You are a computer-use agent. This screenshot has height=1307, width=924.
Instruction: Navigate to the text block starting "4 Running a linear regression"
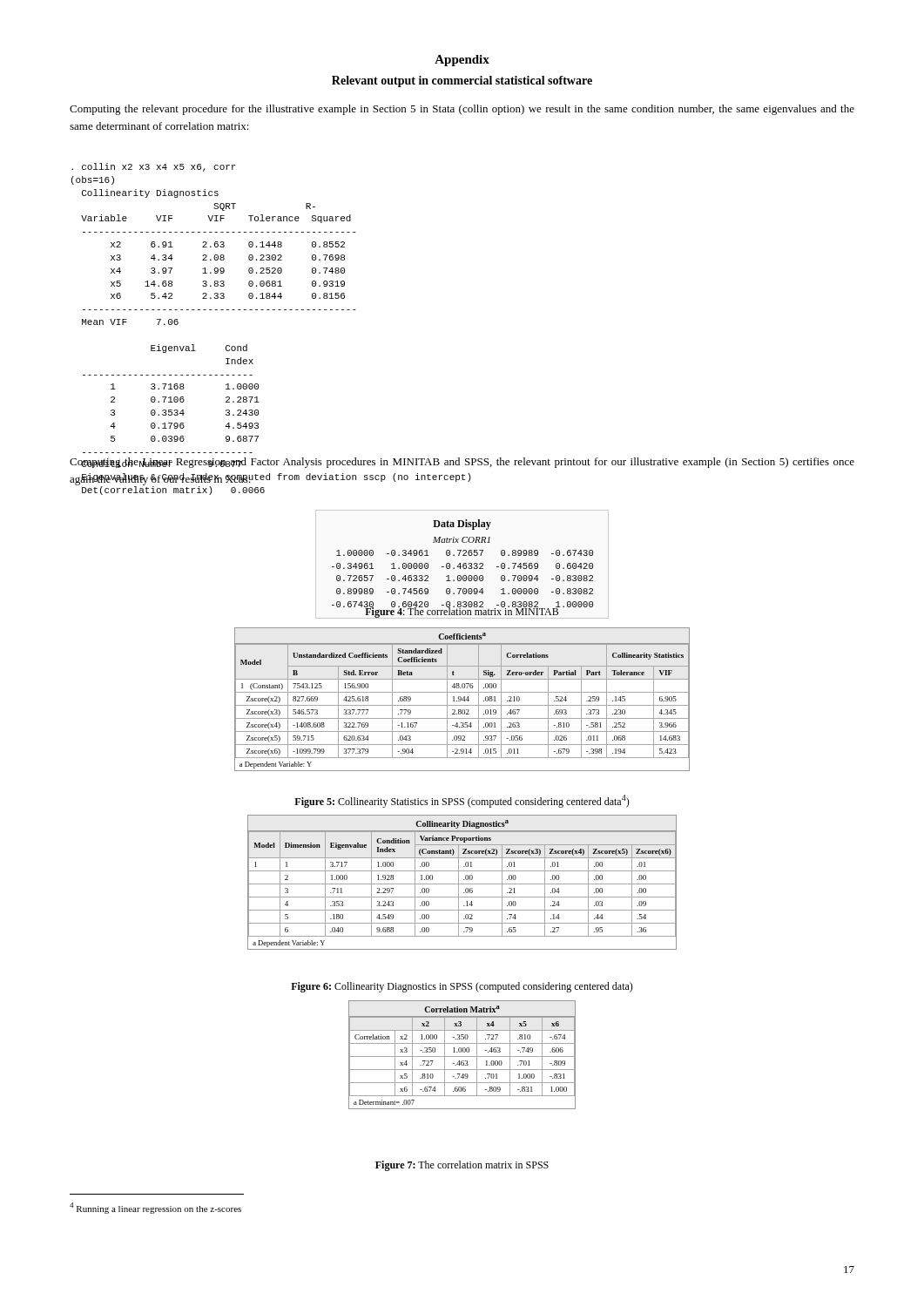156,1207
